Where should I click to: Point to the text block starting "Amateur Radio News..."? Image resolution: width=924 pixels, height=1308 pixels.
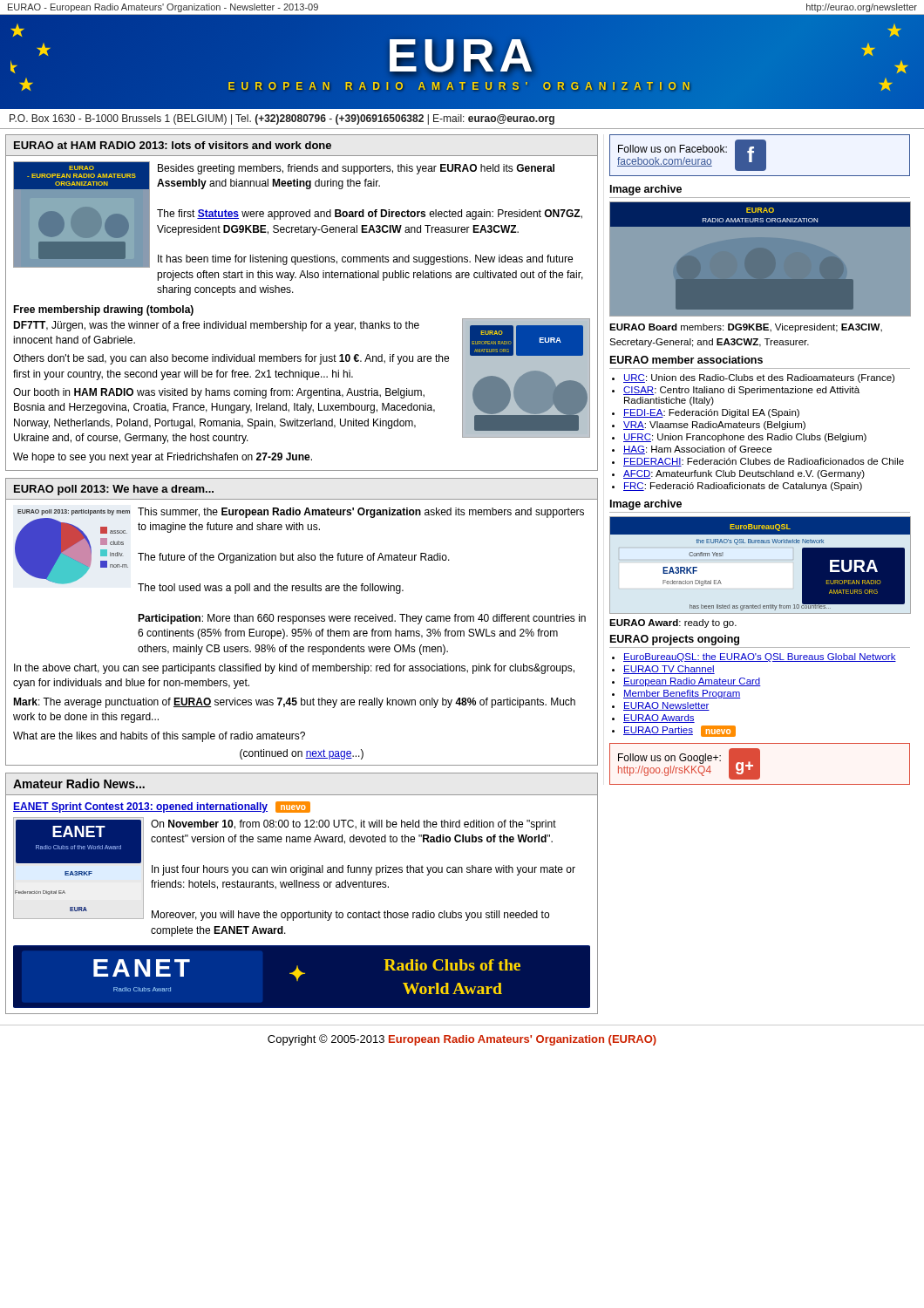tap(79, 784)
